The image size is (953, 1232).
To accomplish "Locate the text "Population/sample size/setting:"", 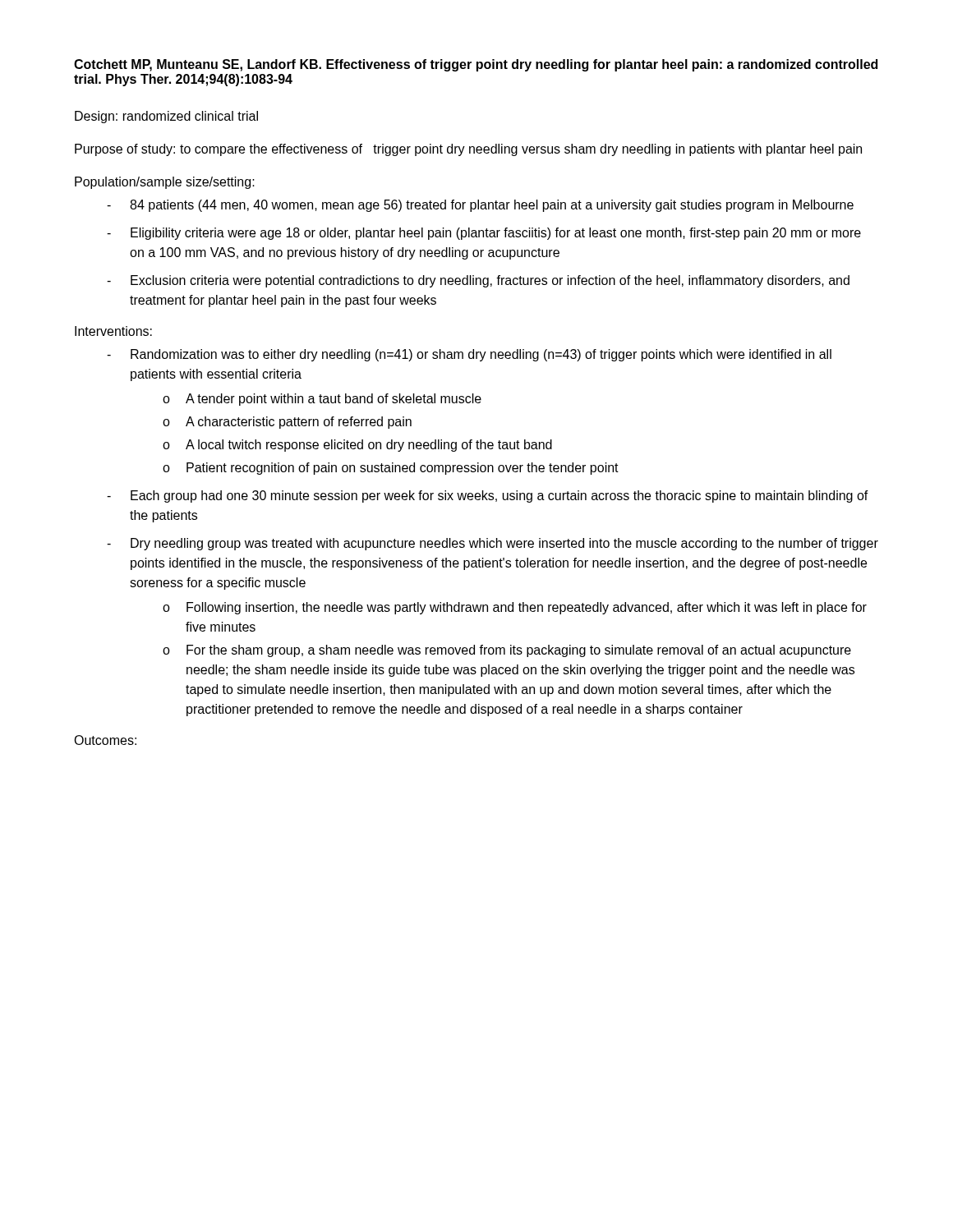I will 165,182.
